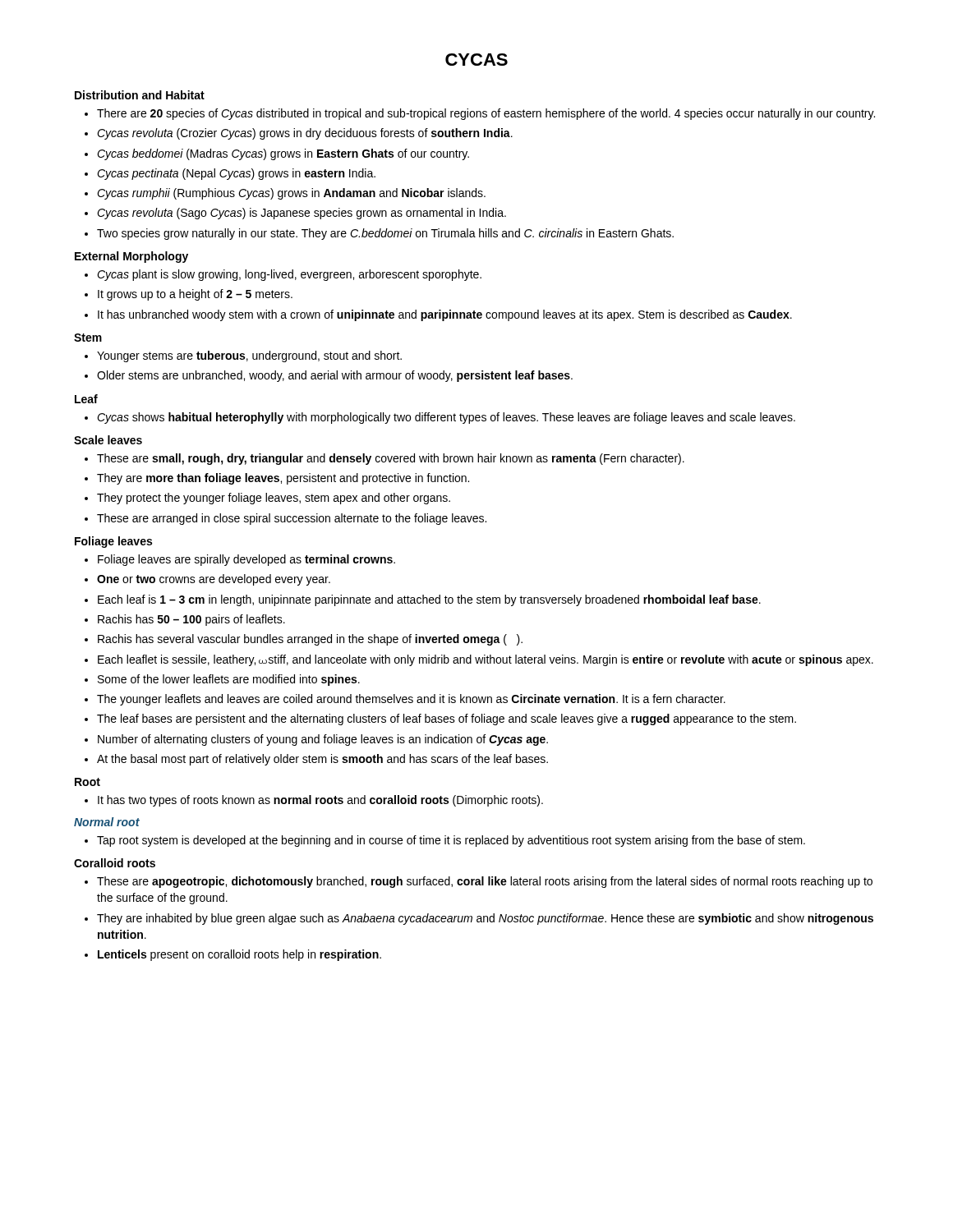Click the title
This screenshot has height=1232, width=953.
(x=476, y=60)
